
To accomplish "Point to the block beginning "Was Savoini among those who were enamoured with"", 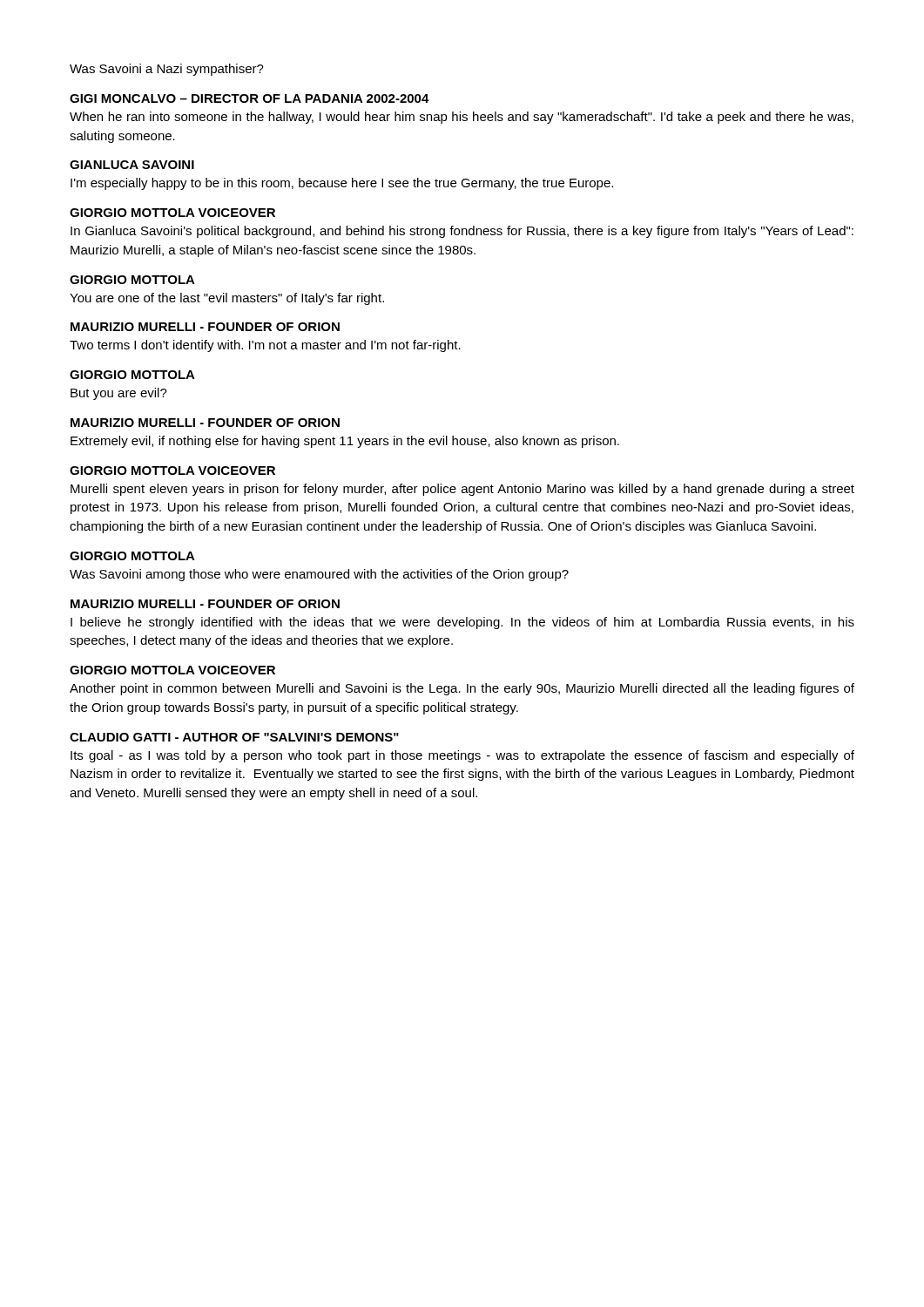I will (319, 574).
